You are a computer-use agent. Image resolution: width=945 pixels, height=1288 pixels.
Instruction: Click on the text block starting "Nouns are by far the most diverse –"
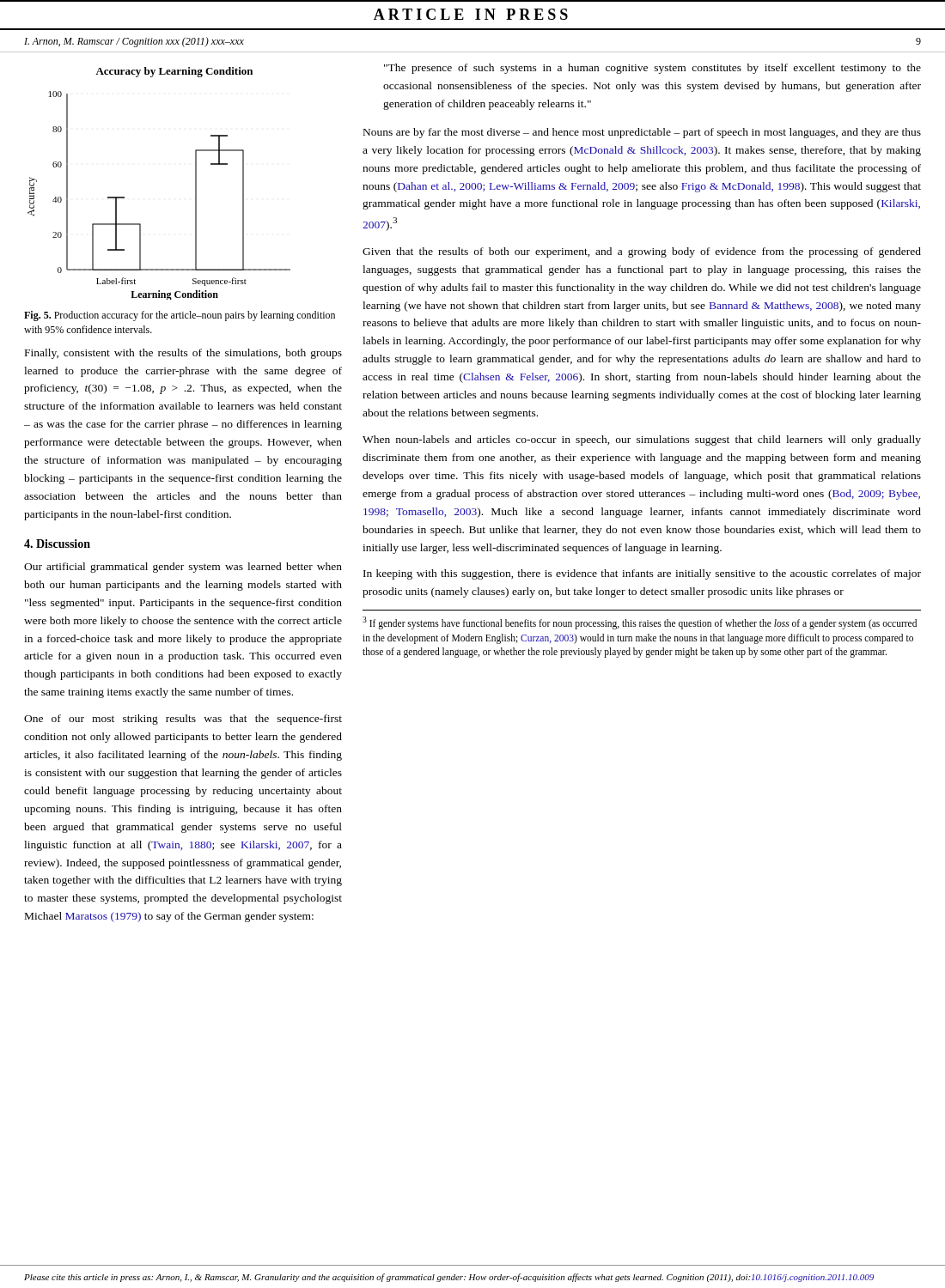point(642,178)
